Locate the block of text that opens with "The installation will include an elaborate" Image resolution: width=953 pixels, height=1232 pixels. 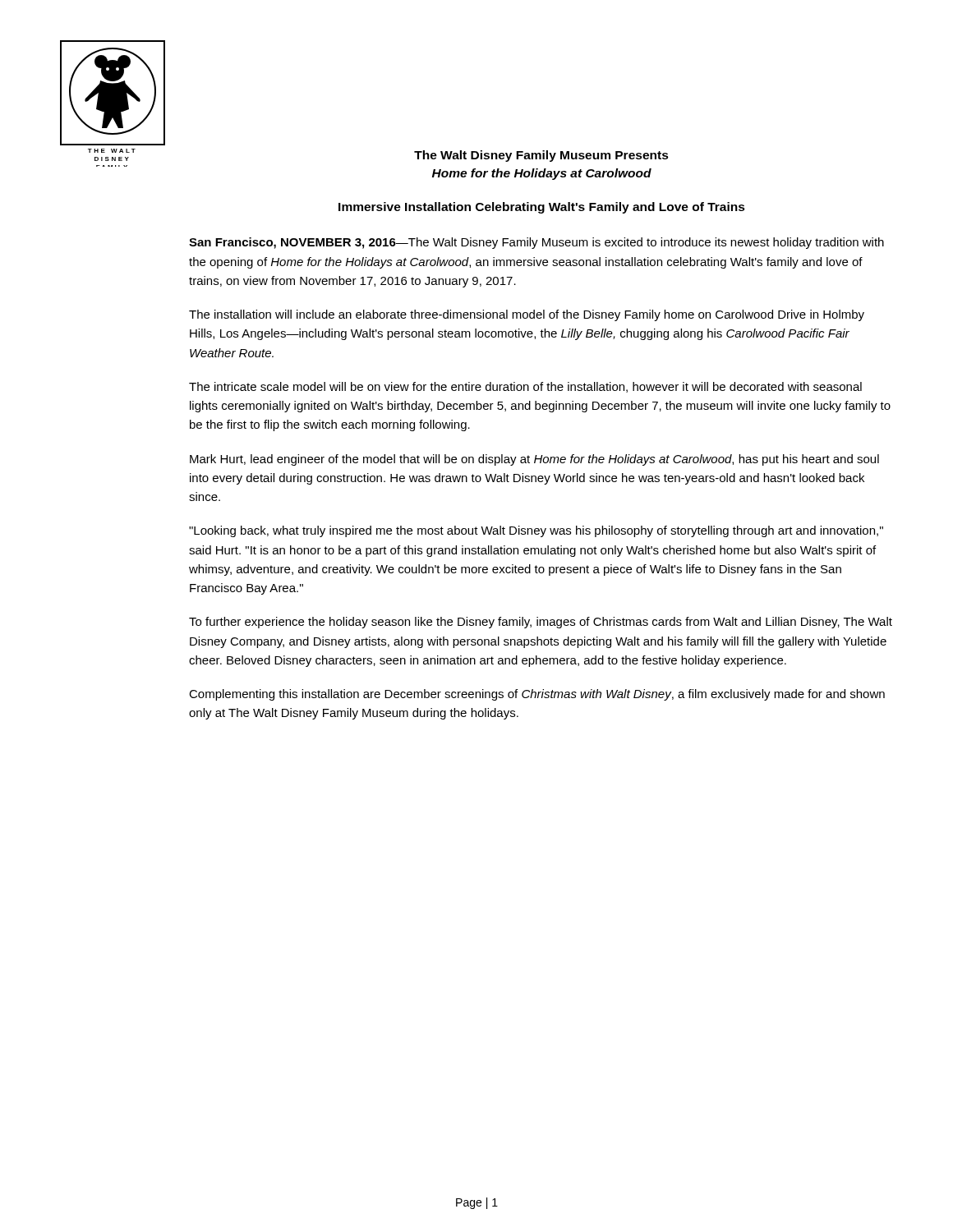[x=527, y=333]
